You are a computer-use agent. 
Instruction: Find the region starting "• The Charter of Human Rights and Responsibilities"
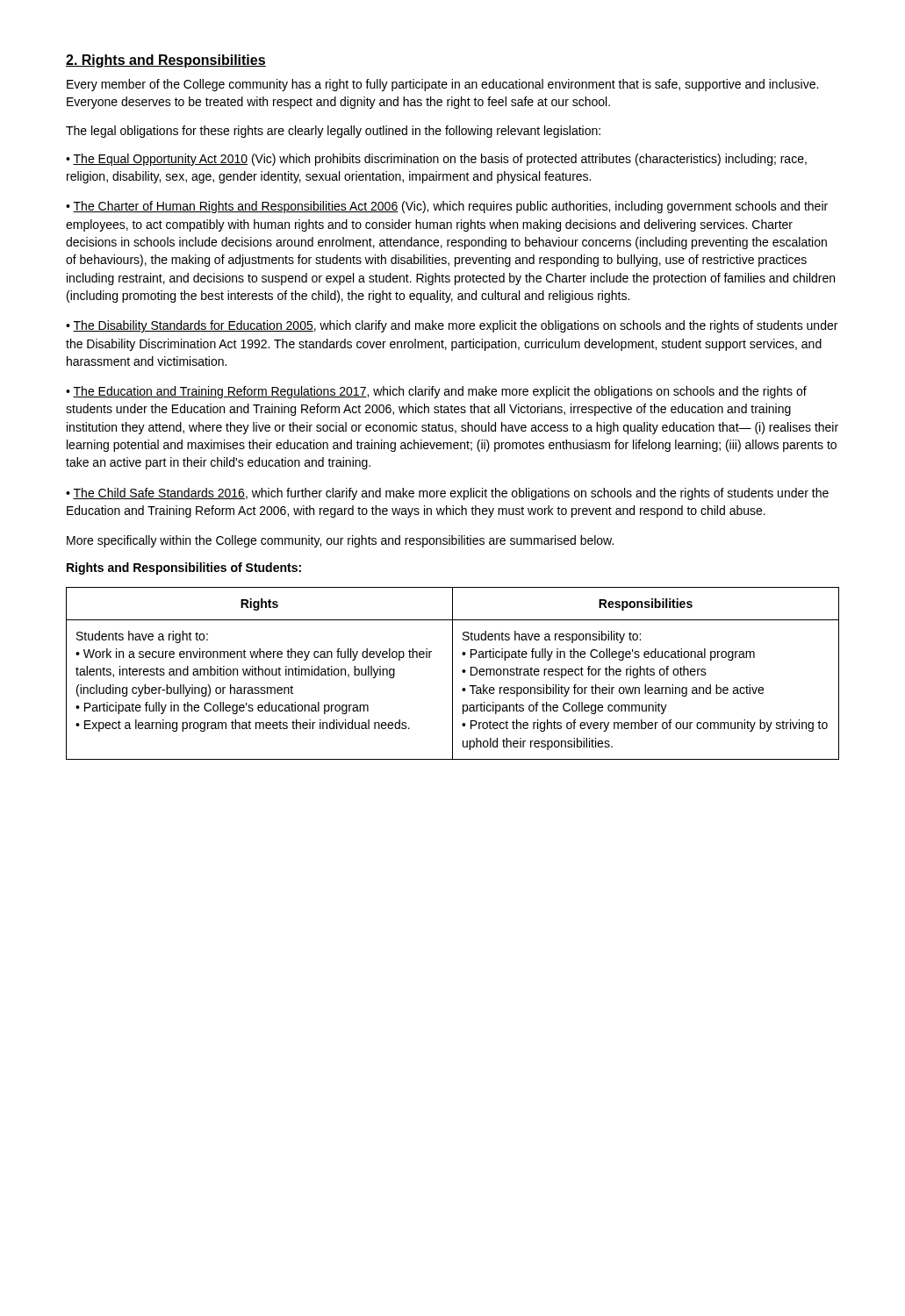pos(451,251)
